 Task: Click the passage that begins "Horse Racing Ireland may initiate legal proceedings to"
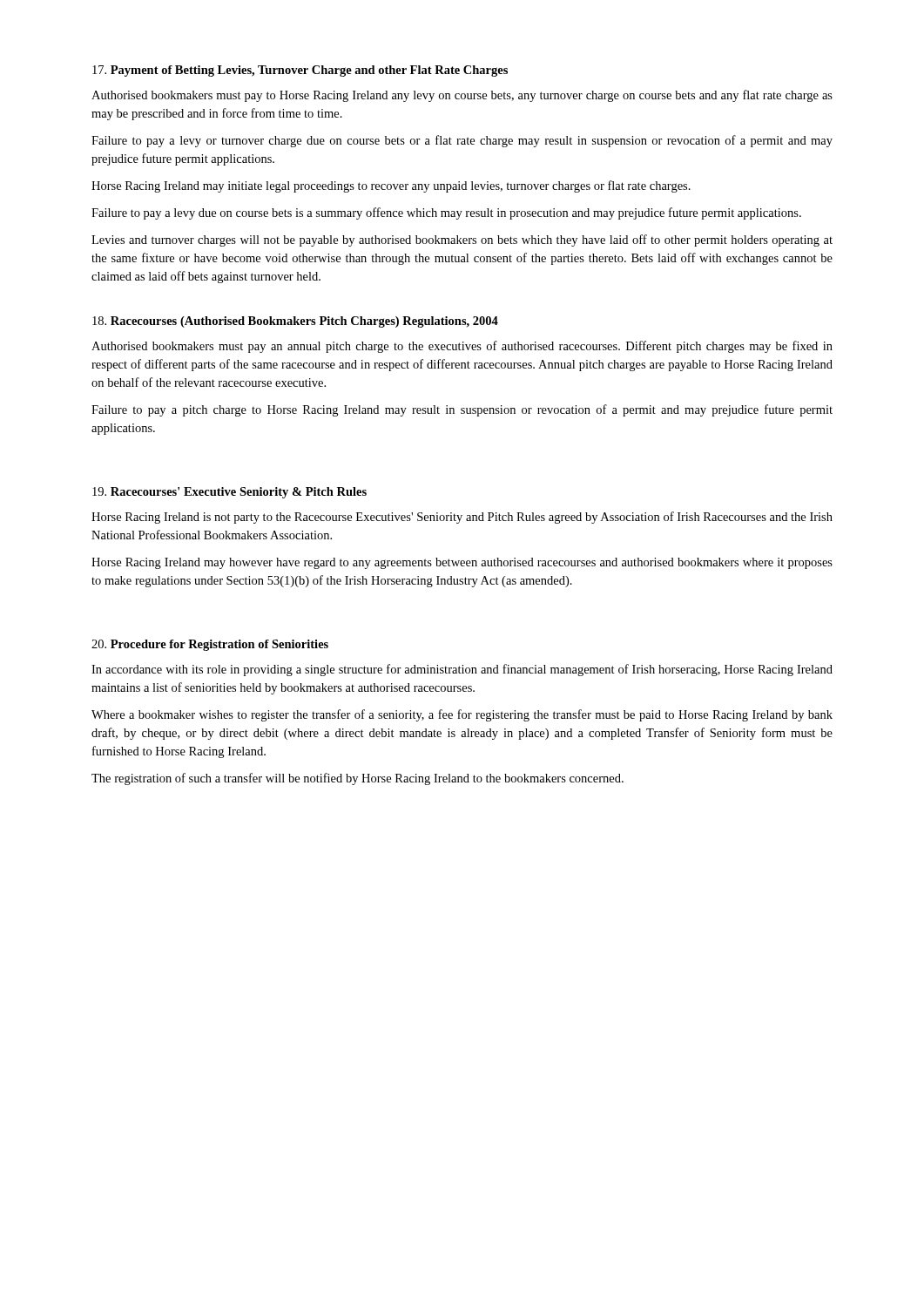(391, 186)
